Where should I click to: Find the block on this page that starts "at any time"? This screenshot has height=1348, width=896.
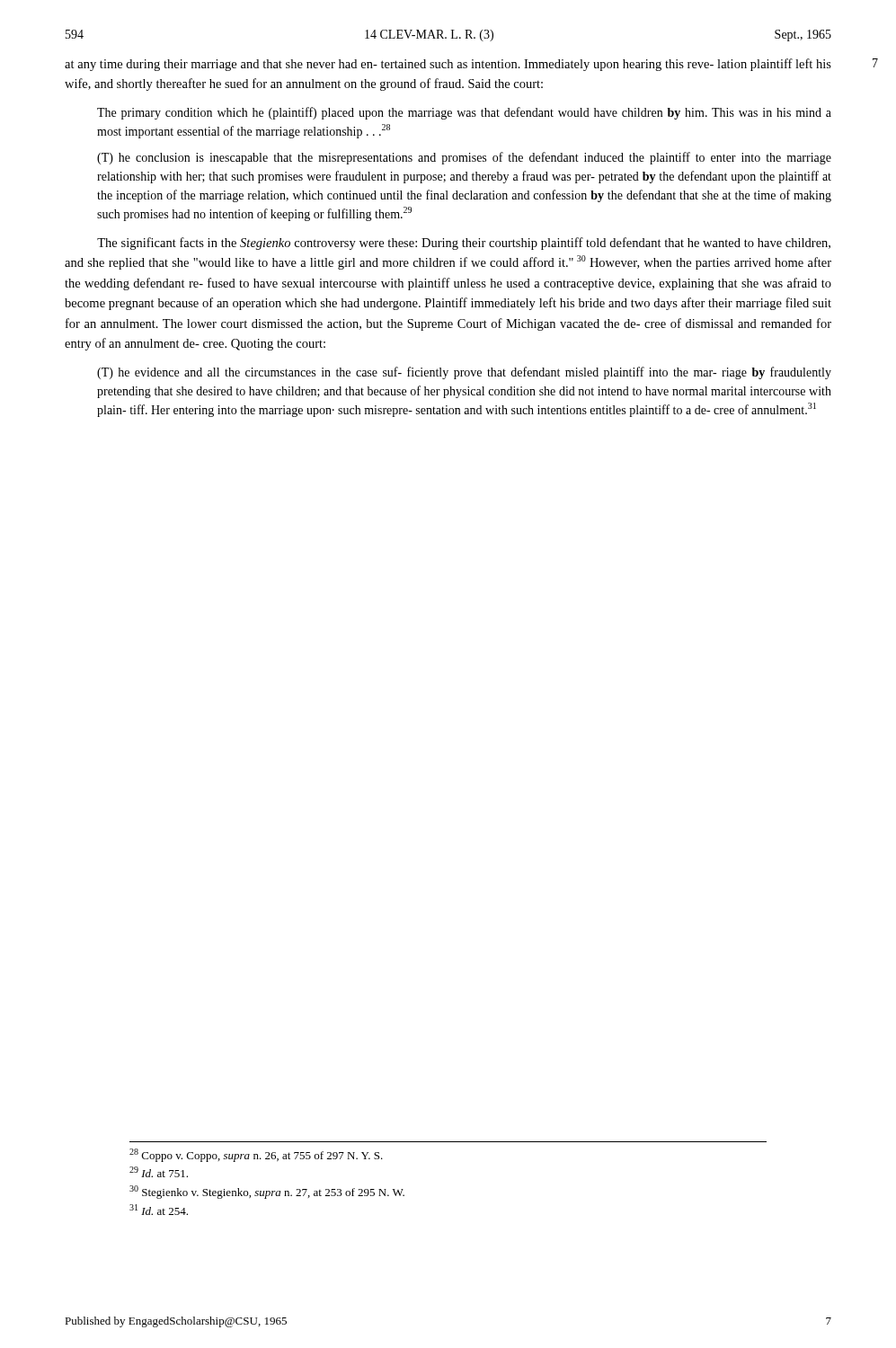pos(448,74)
